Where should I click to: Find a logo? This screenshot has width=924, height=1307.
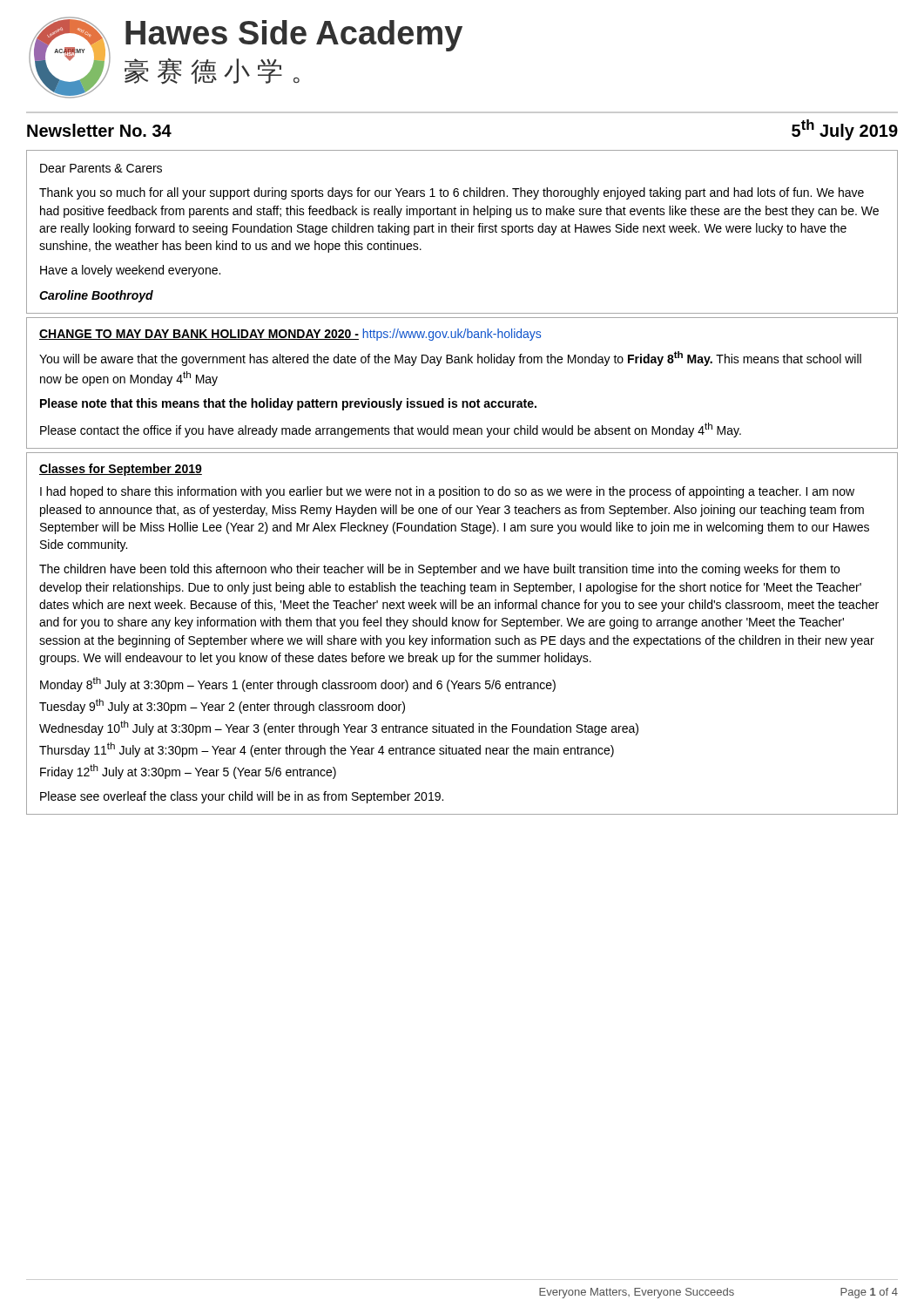pos(70,58)
